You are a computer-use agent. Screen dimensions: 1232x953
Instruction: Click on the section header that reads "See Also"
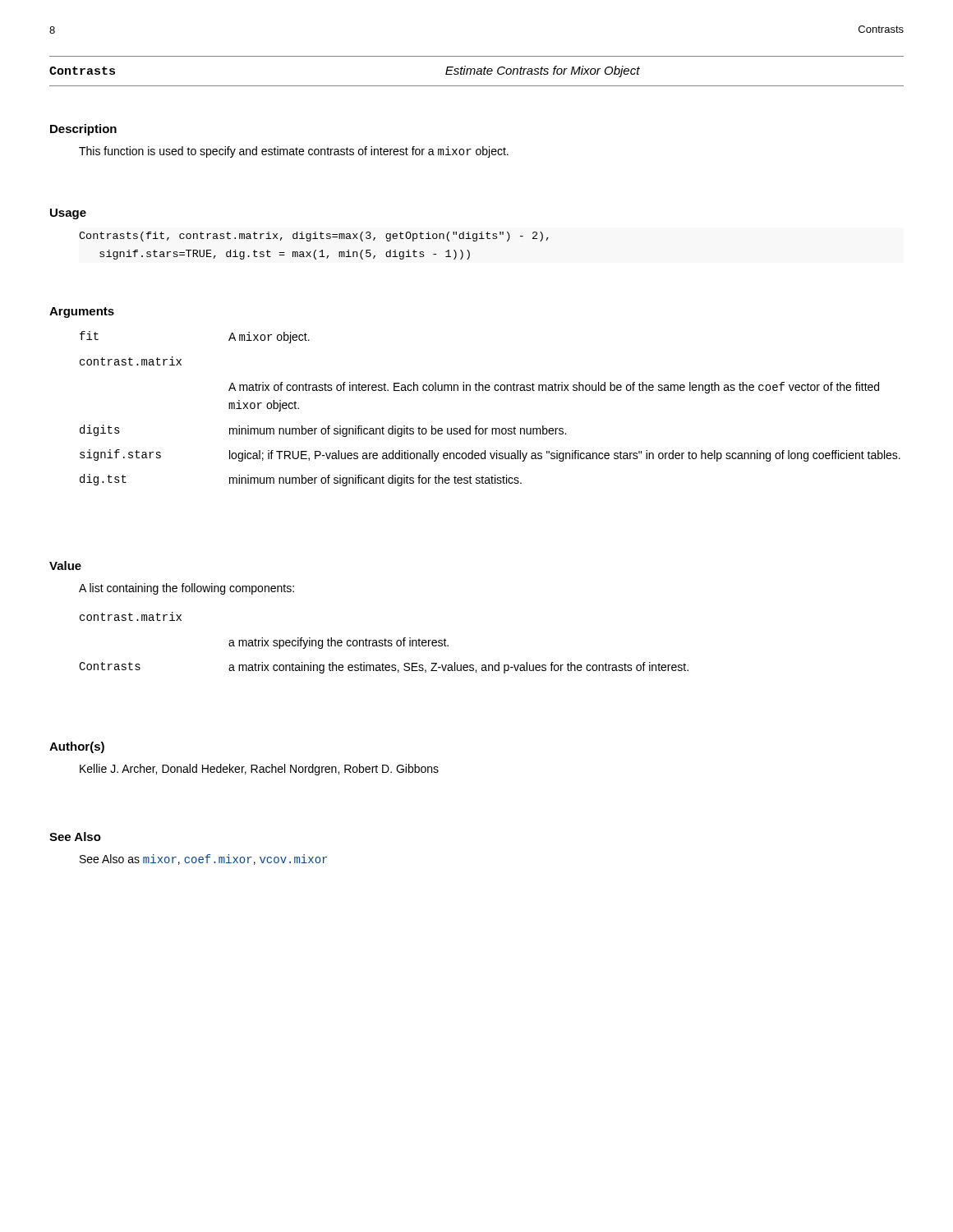(x=75, y=837)
